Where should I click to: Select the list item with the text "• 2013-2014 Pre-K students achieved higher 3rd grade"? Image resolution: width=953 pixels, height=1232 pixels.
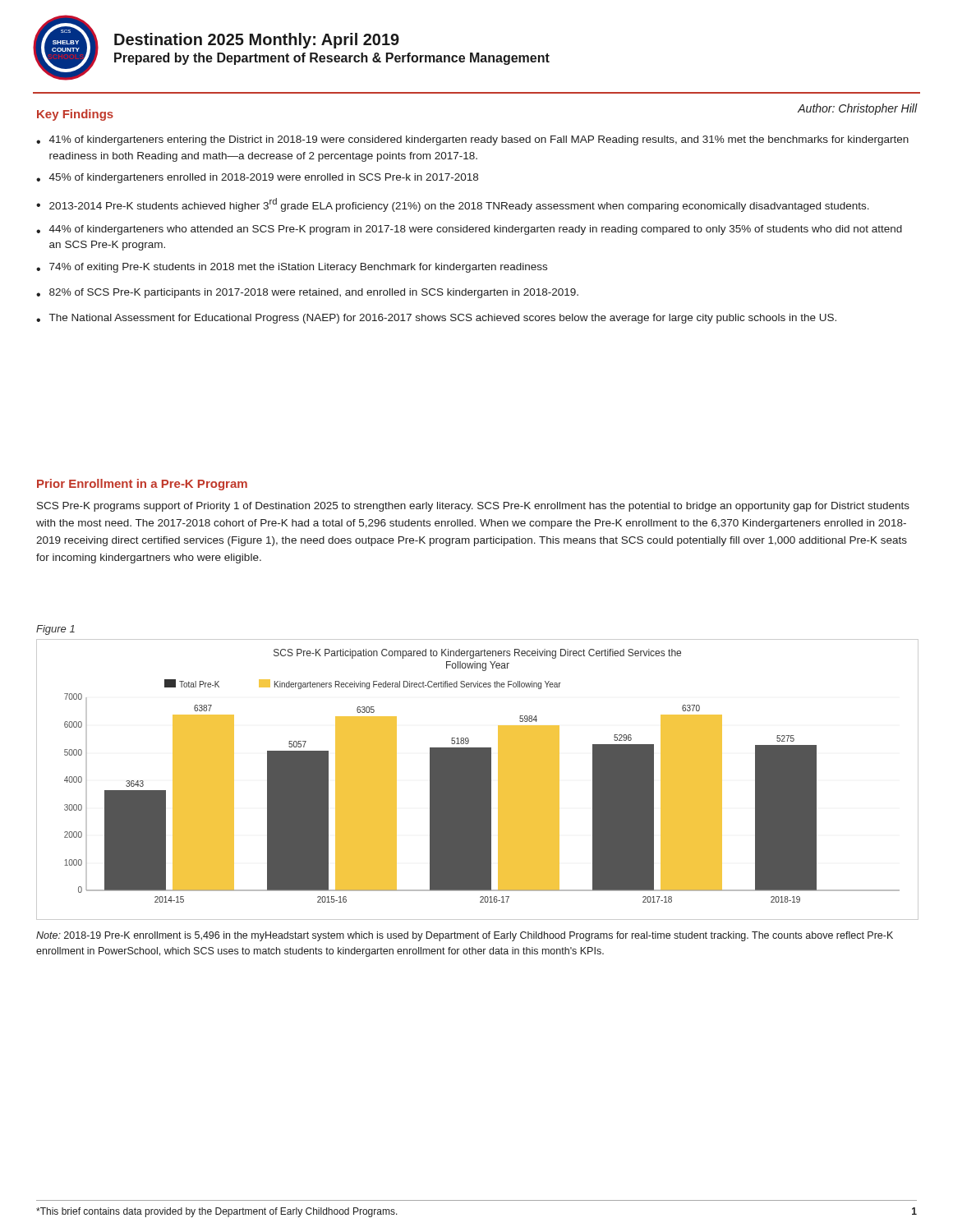(x=453, y=205)
